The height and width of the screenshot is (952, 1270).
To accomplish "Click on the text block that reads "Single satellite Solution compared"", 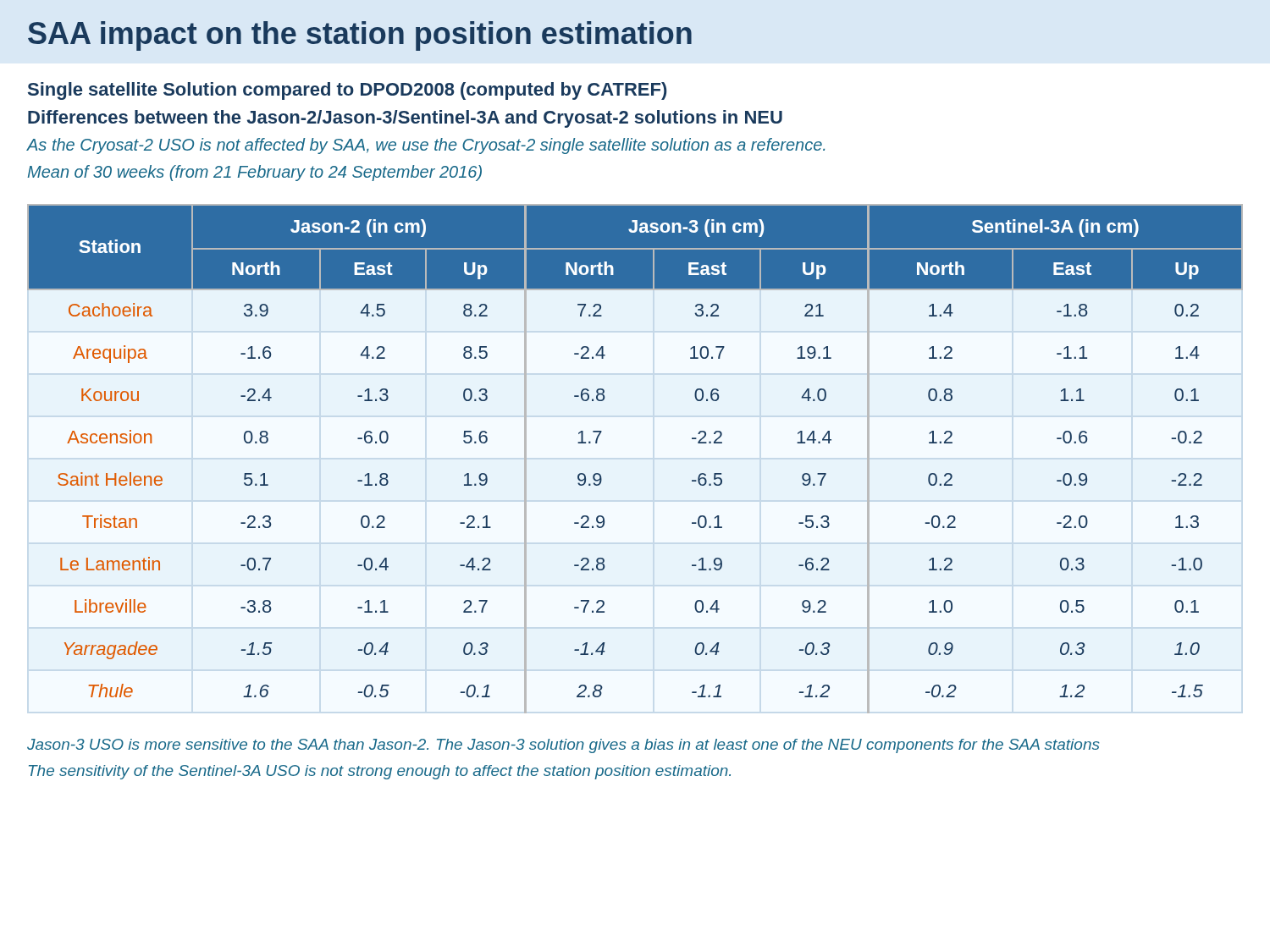I will click(x=635, y=130).
